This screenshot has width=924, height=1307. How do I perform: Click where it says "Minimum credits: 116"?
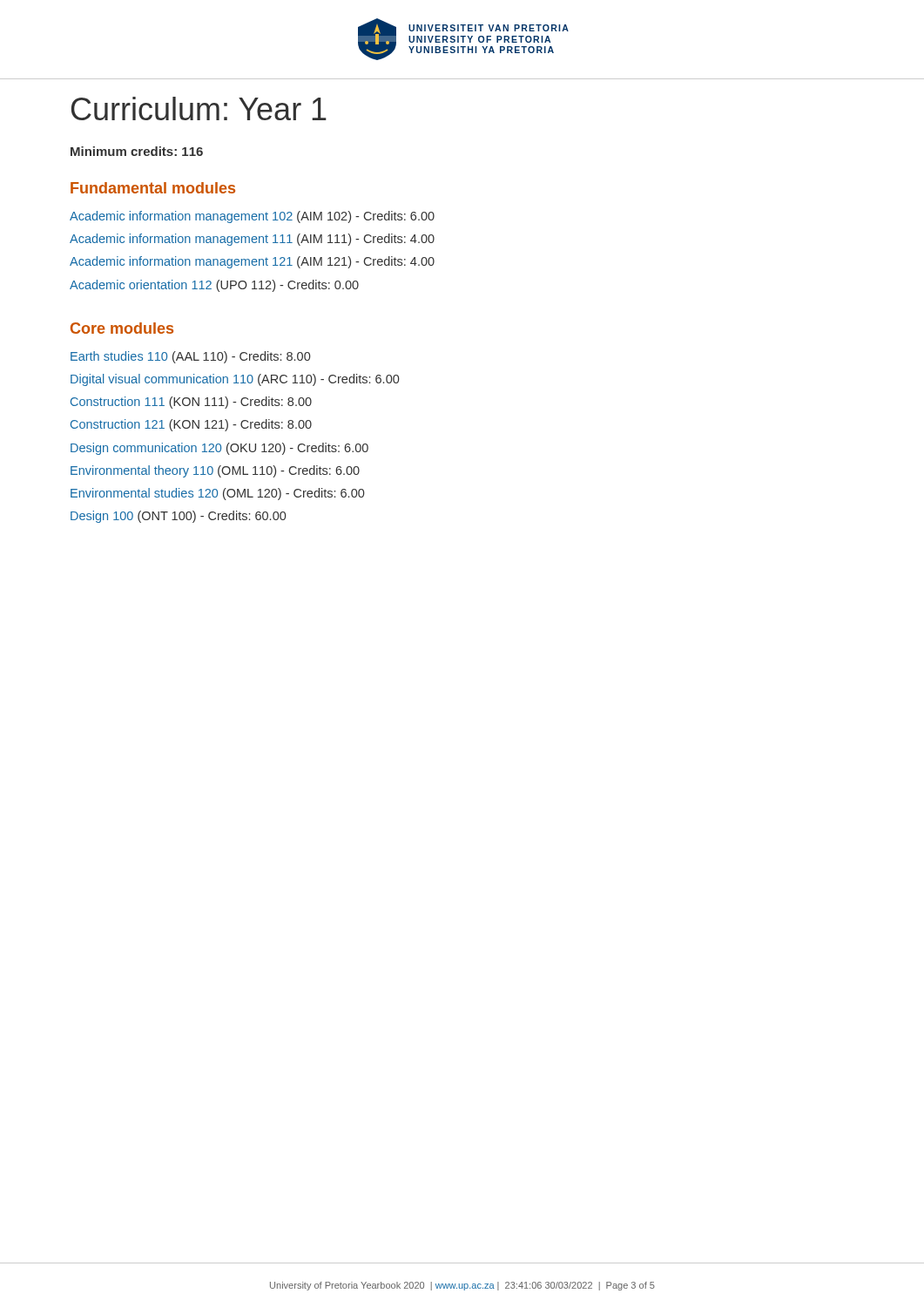coord(137,151)
